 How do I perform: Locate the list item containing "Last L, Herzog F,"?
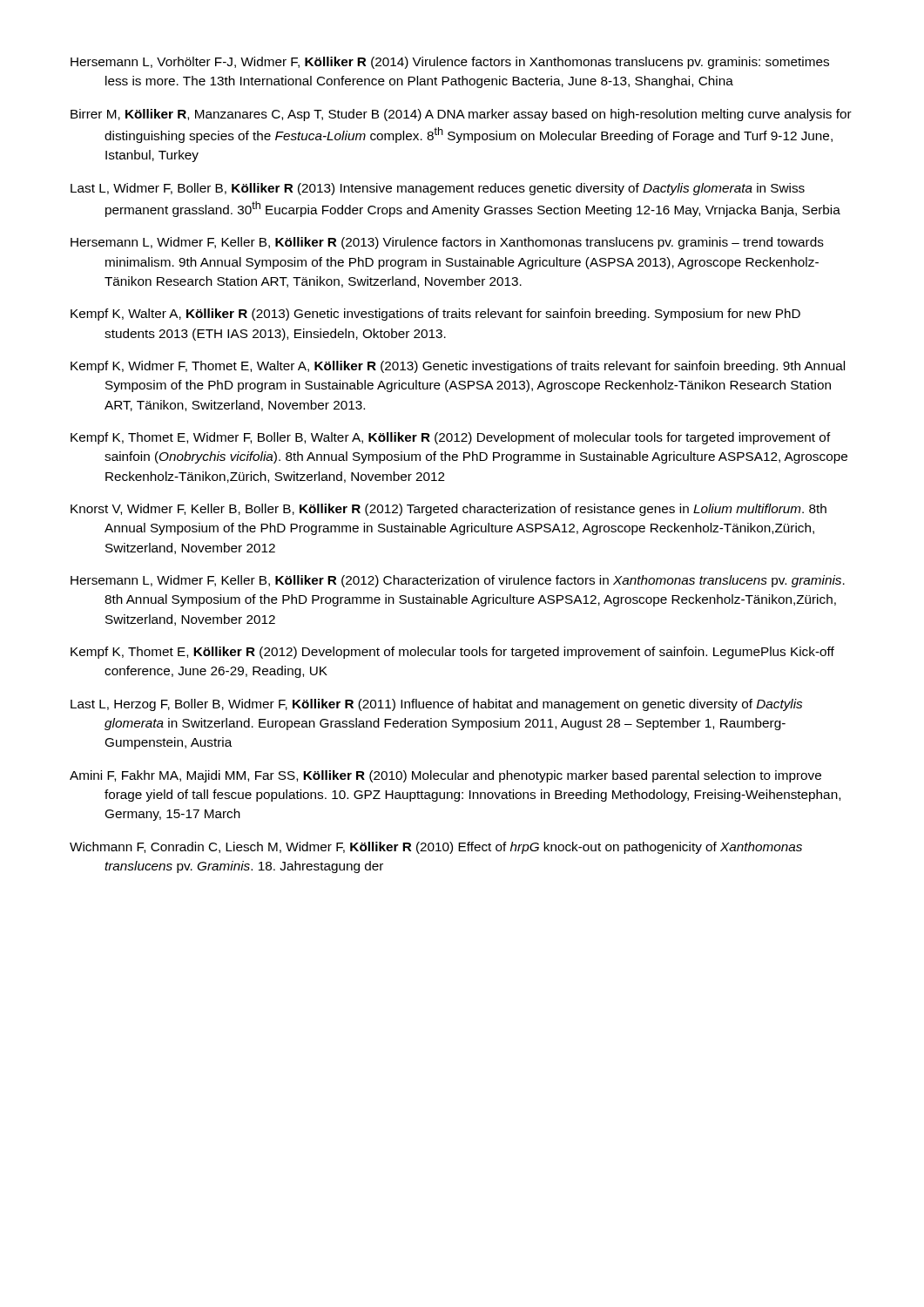(436, 723)
